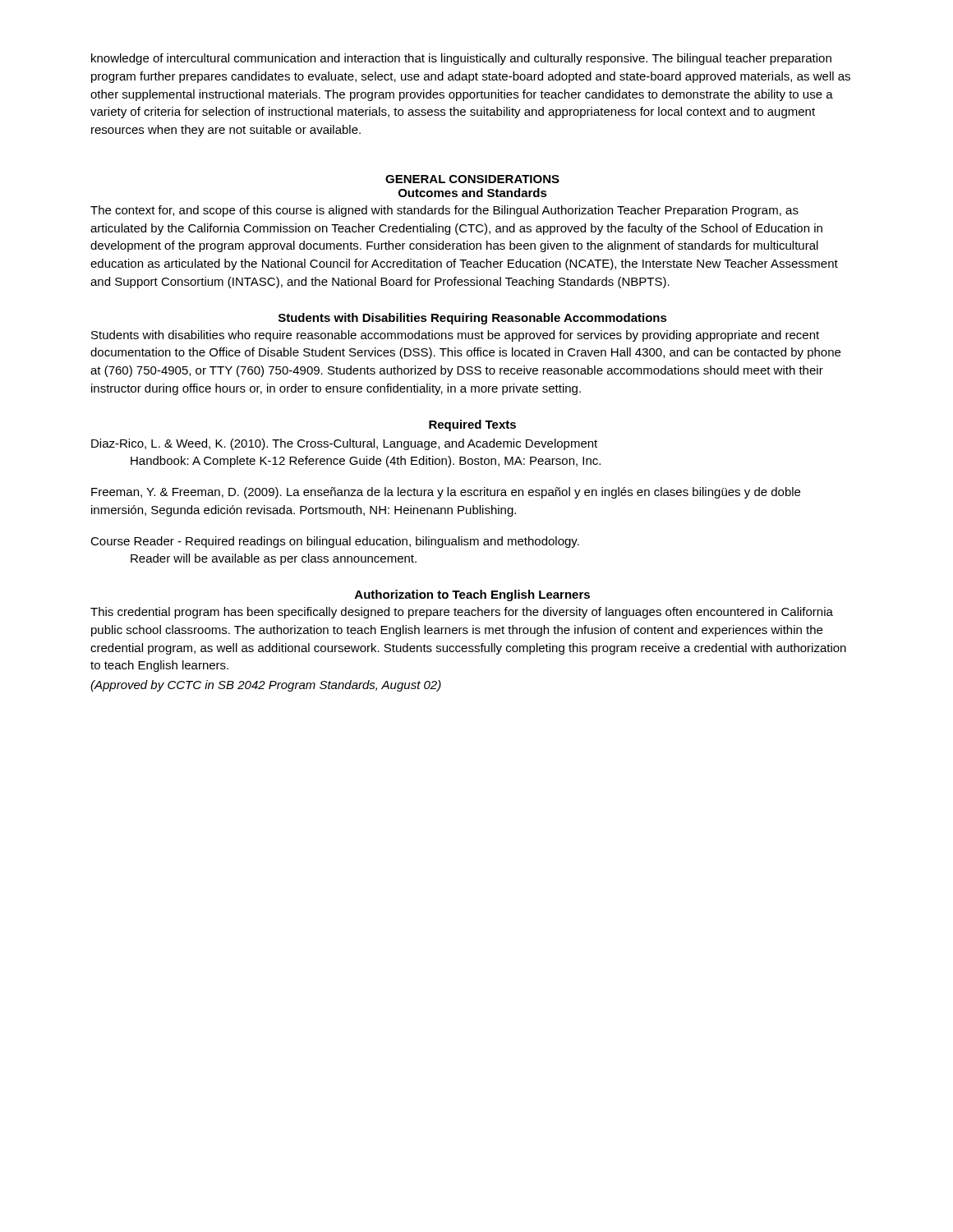
Task: Point to the block starting "Students with disabilities who require"
Action: [x=466, y=361]
